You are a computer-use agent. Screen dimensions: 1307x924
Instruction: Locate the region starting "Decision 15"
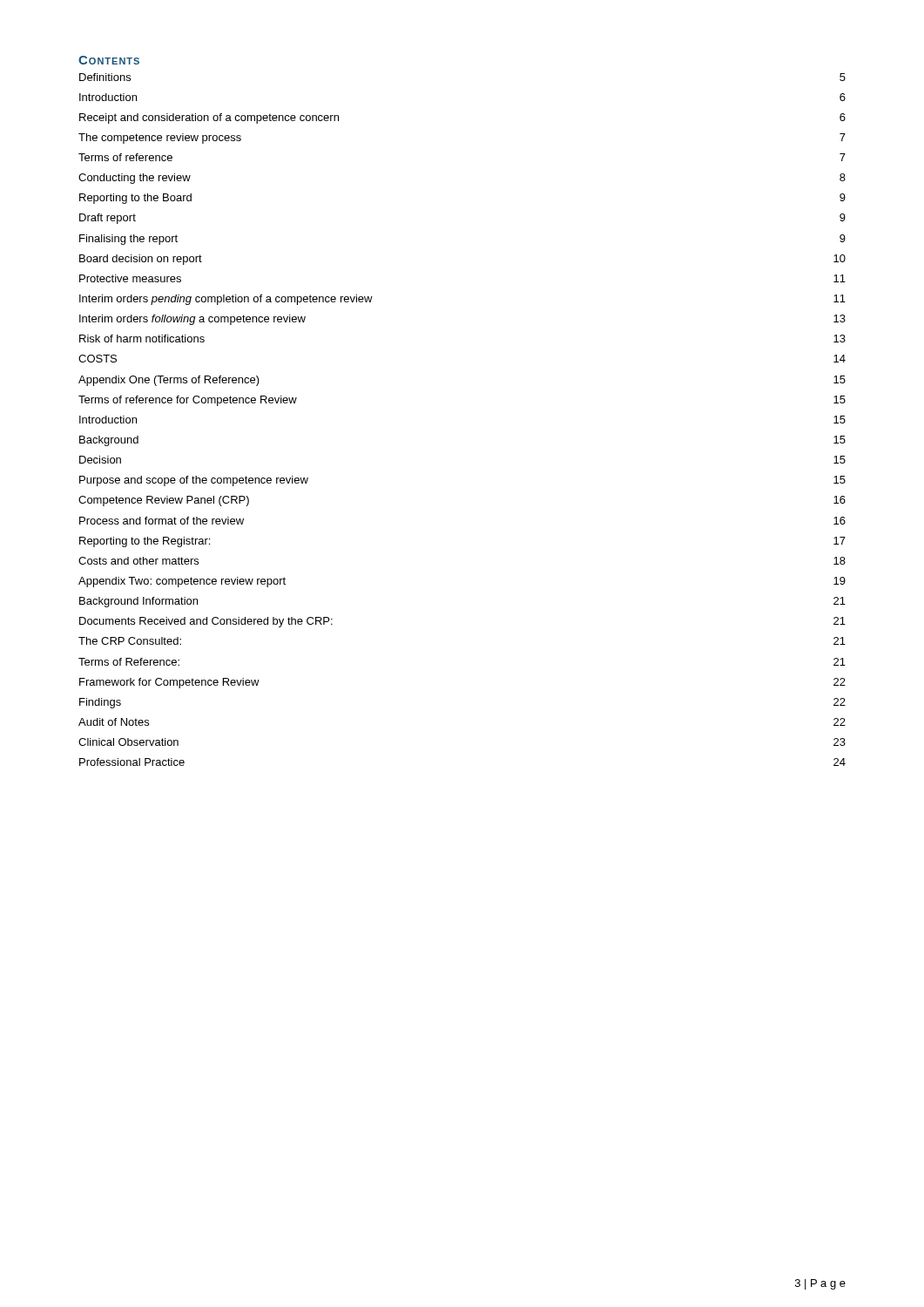coord(100,460)
